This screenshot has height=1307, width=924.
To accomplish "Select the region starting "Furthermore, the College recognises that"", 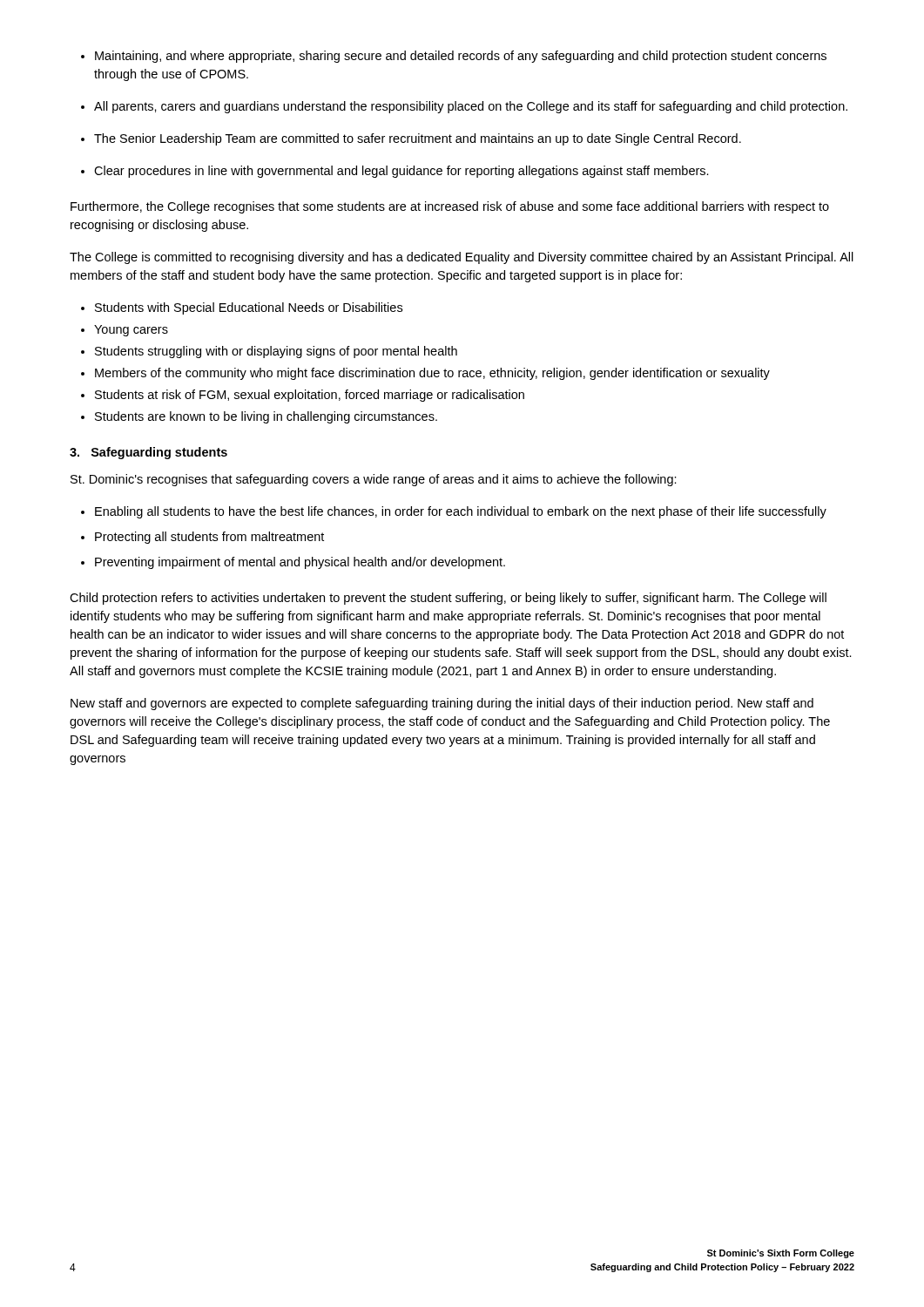I will point(449,216).
